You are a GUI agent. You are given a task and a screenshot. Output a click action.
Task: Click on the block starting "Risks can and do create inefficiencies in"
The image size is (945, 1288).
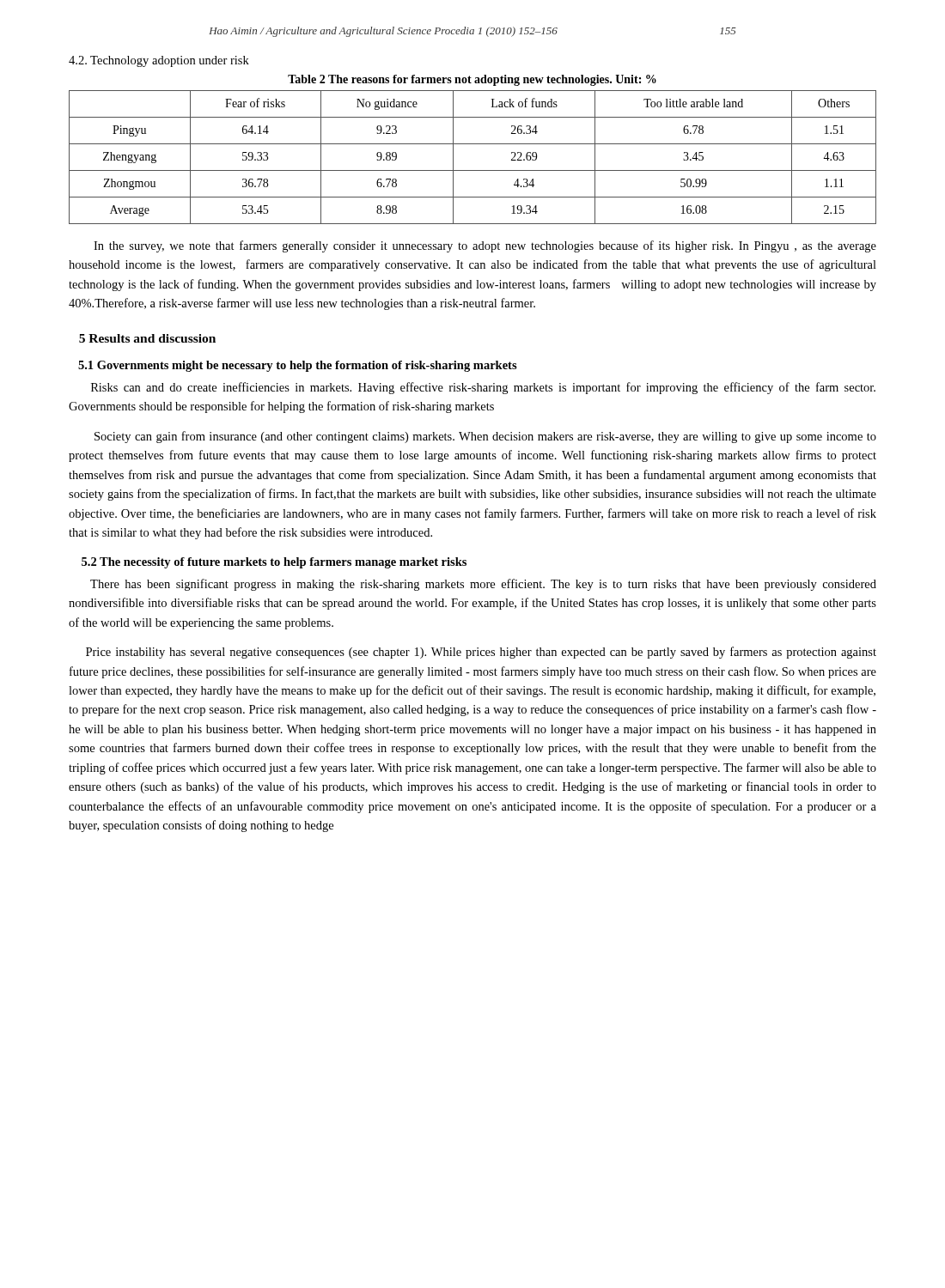[472, 397]
